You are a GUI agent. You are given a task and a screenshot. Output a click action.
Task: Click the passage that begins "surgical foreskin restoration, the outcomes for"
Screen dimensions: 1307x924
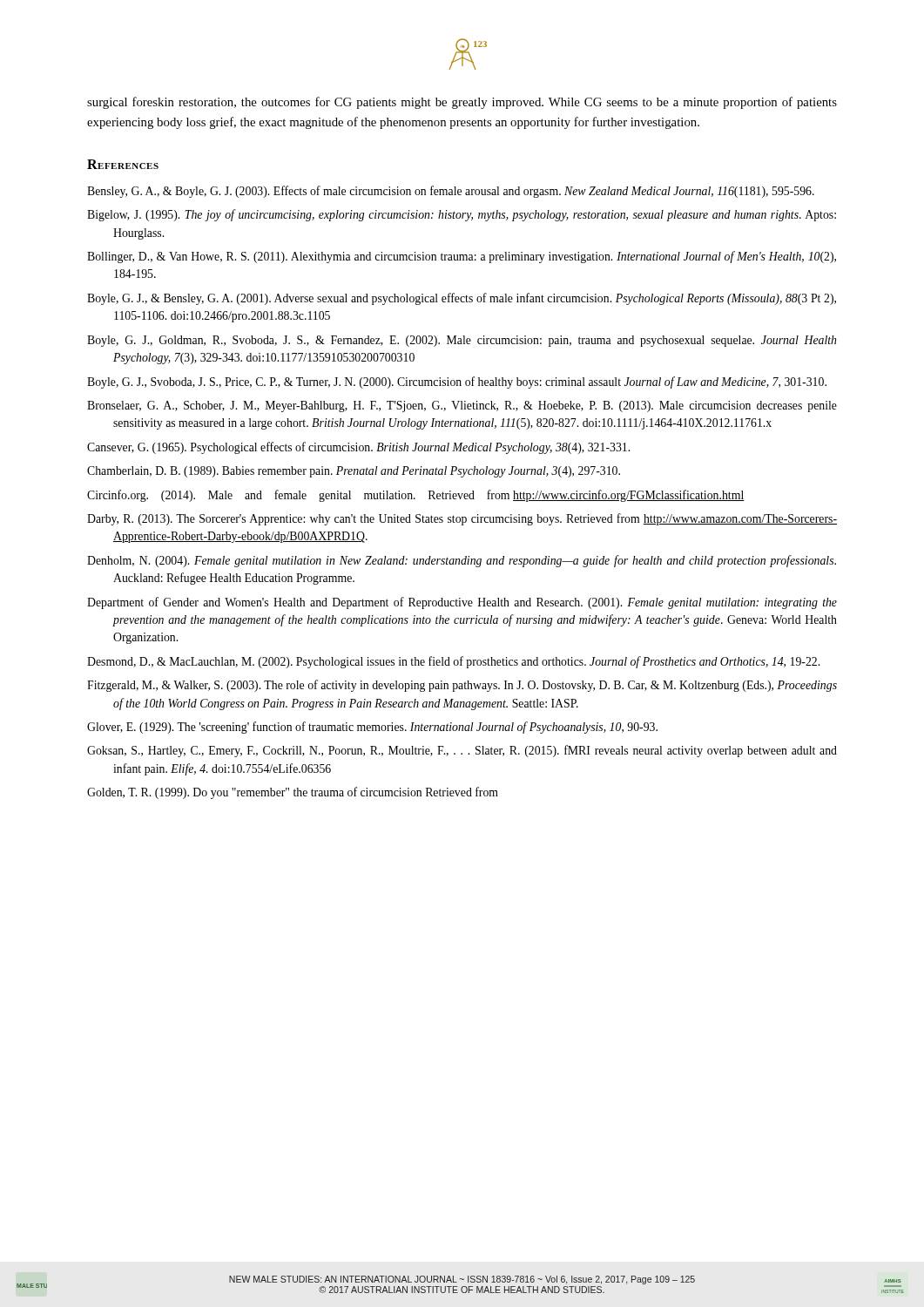point(462,112)
